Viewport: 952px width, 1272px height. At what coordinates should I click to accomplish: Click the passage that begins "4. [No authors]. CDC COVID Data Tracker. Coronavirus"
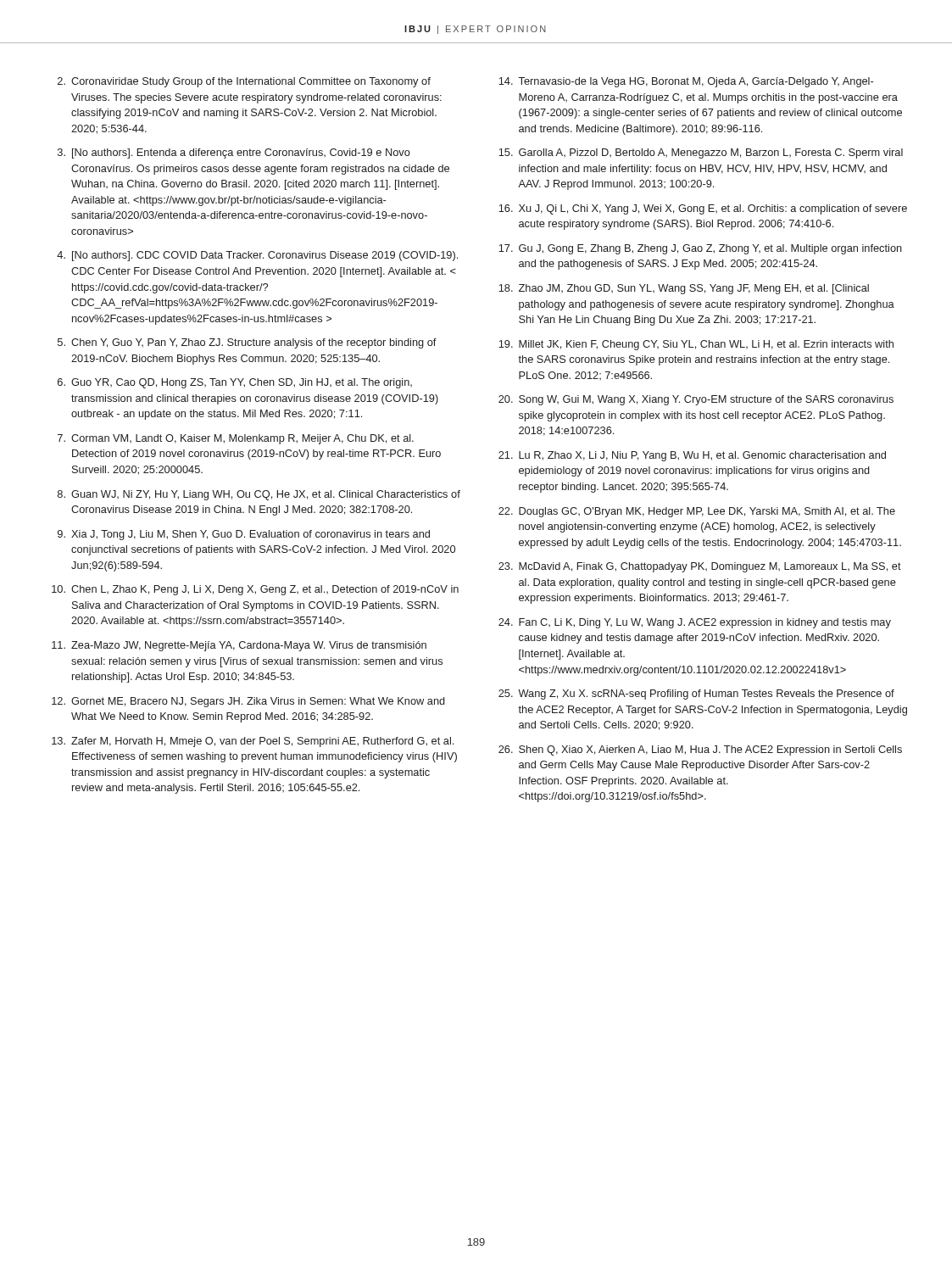[x=252, y=287]
